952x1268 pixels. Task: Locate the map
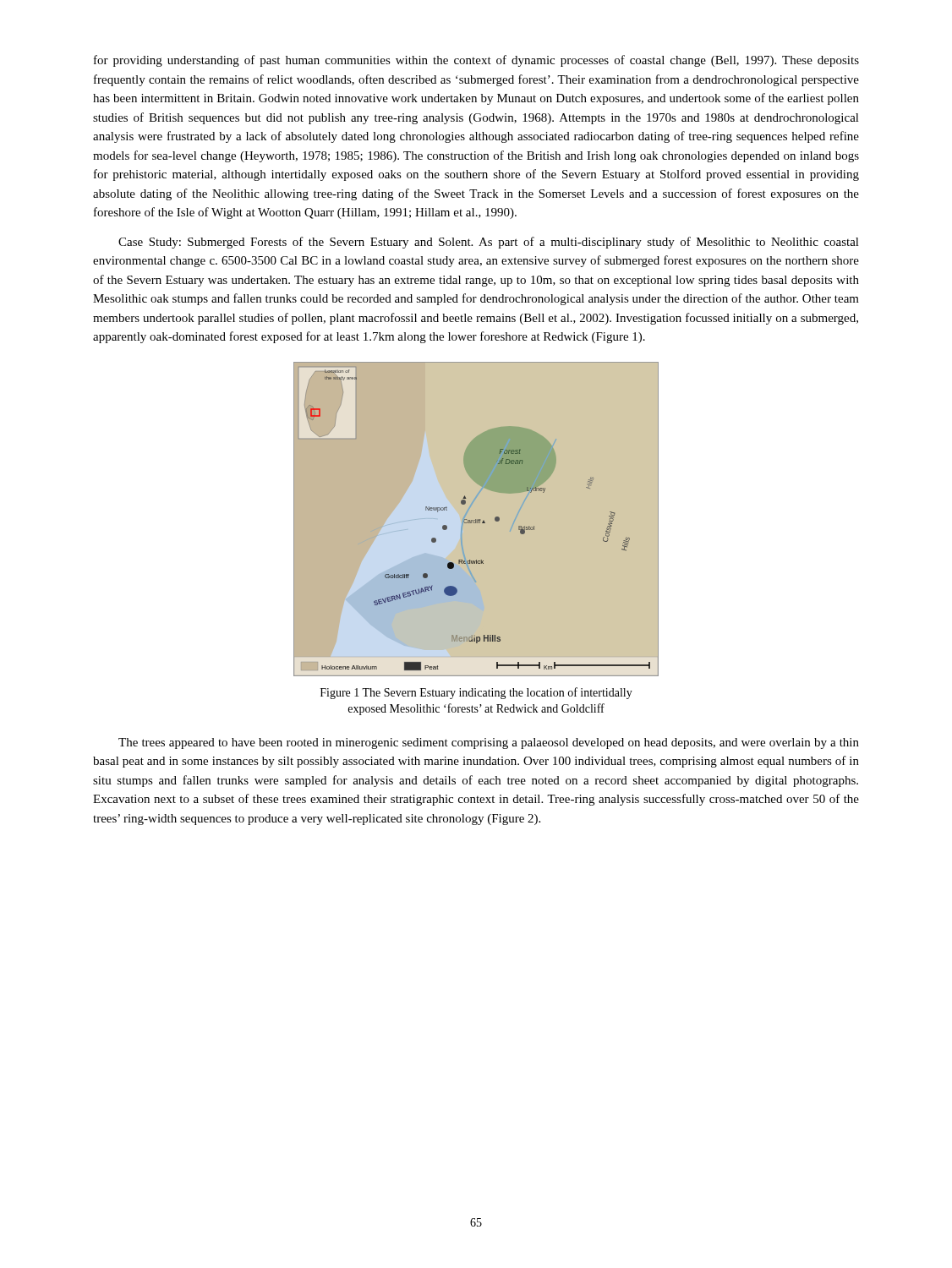click(x=476, y=520)
